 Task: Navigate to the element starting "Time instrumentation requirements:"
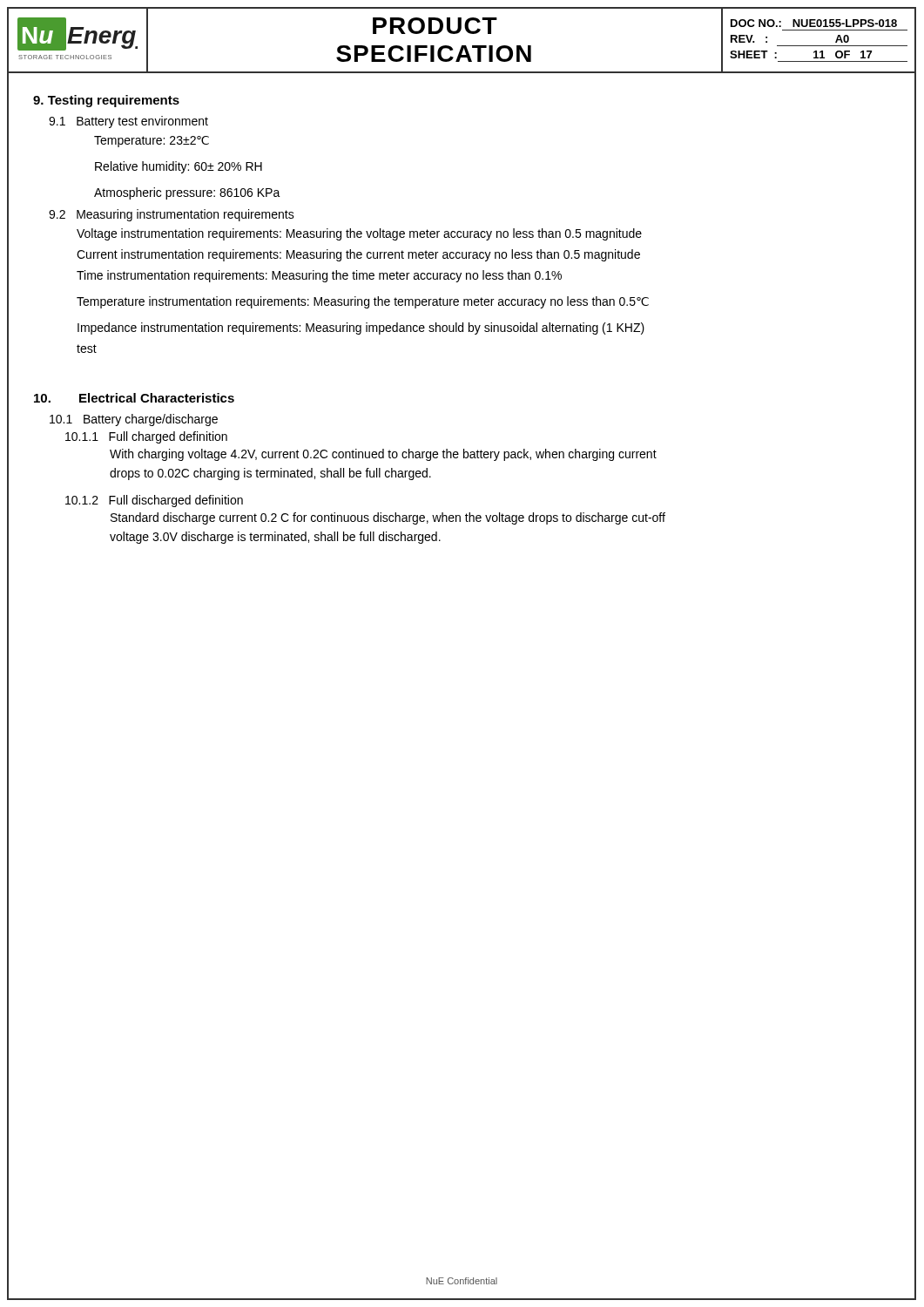coord(319,275)
